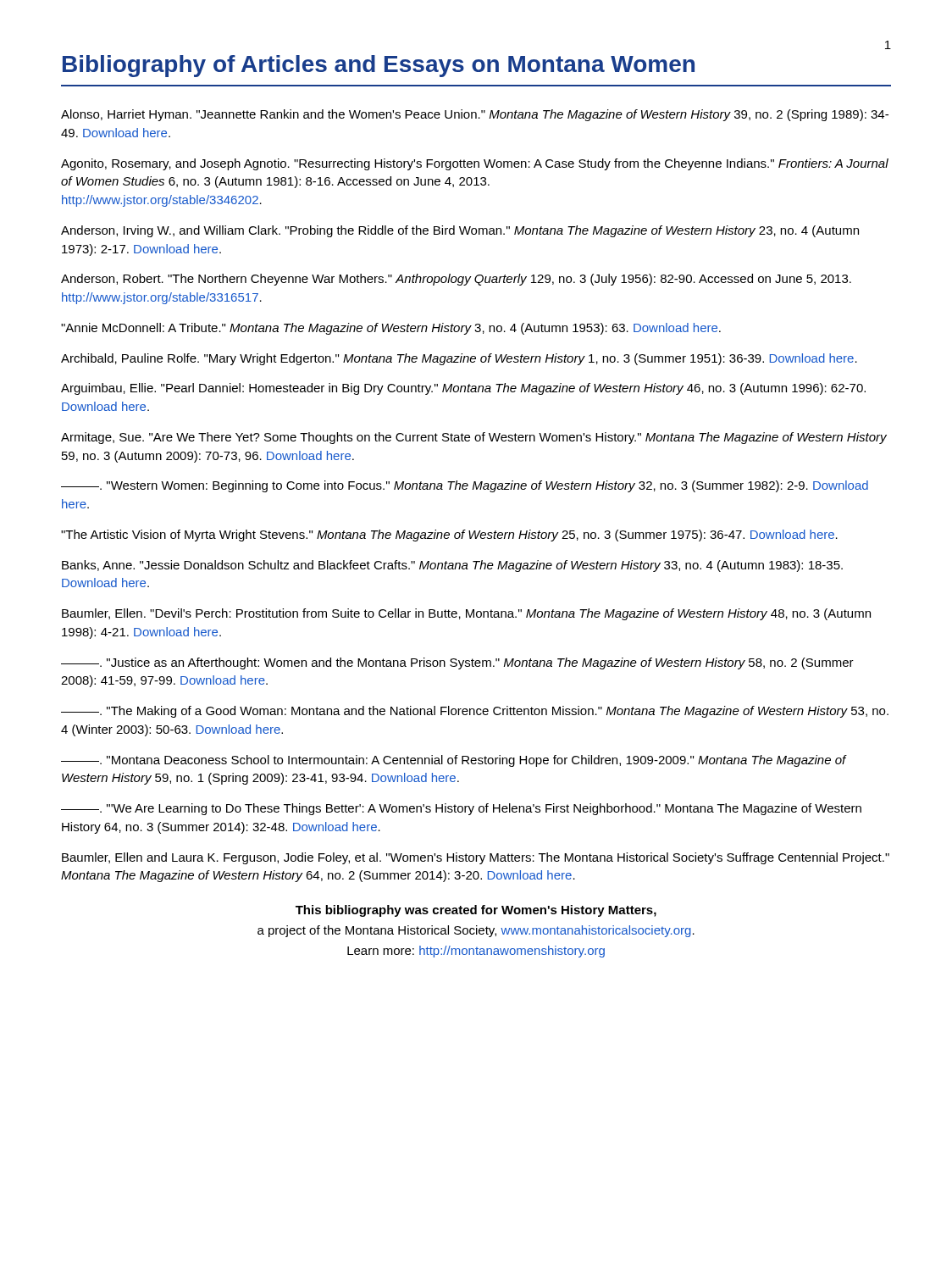Navigate to the text block starting "Arguimbau, Ellie. "Pearl Danniel:"

(464, 397)
